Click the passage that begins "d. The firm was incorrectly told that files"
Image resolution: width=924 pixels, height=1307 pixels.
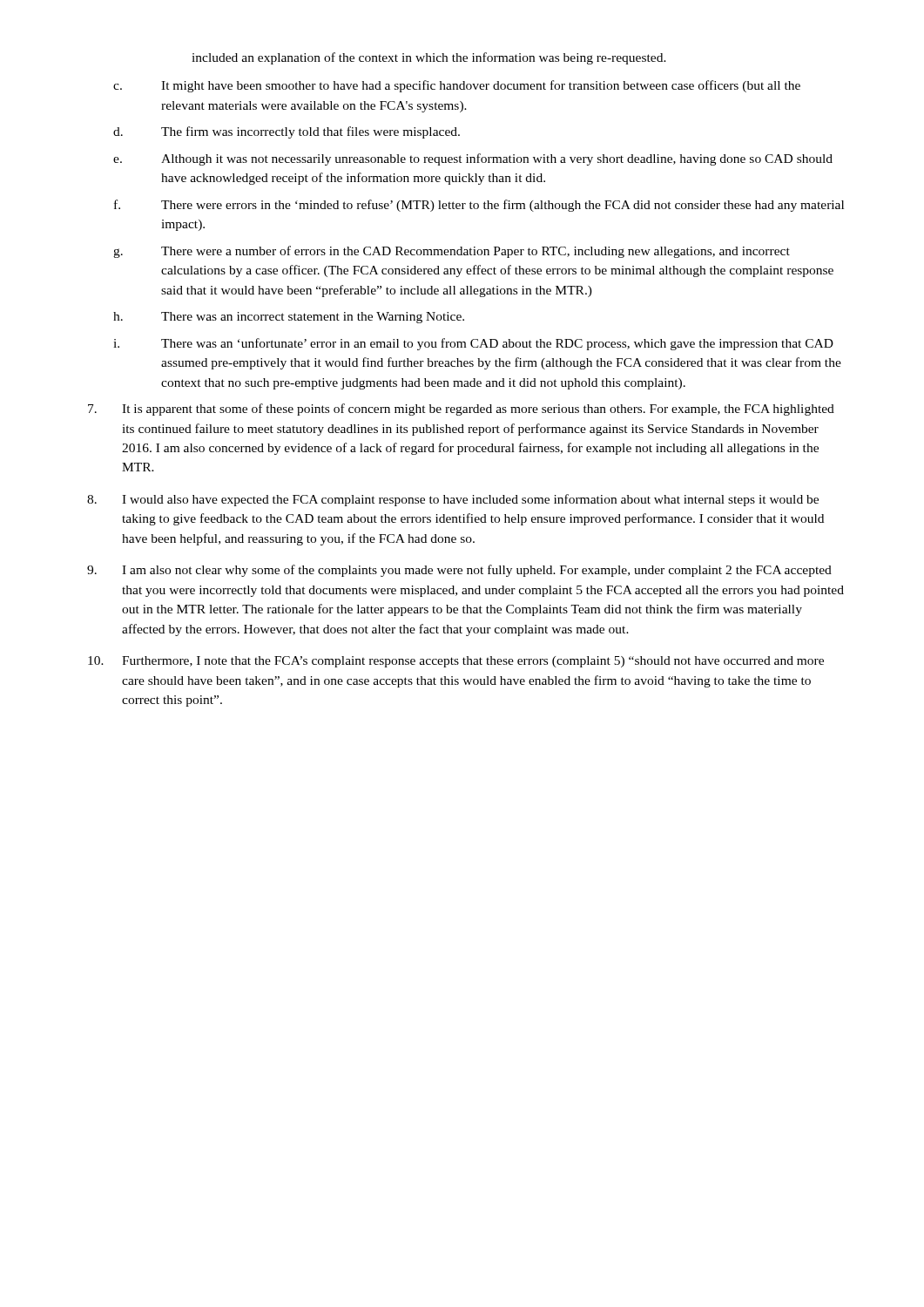pyautogui.click(x=466, y=132)
